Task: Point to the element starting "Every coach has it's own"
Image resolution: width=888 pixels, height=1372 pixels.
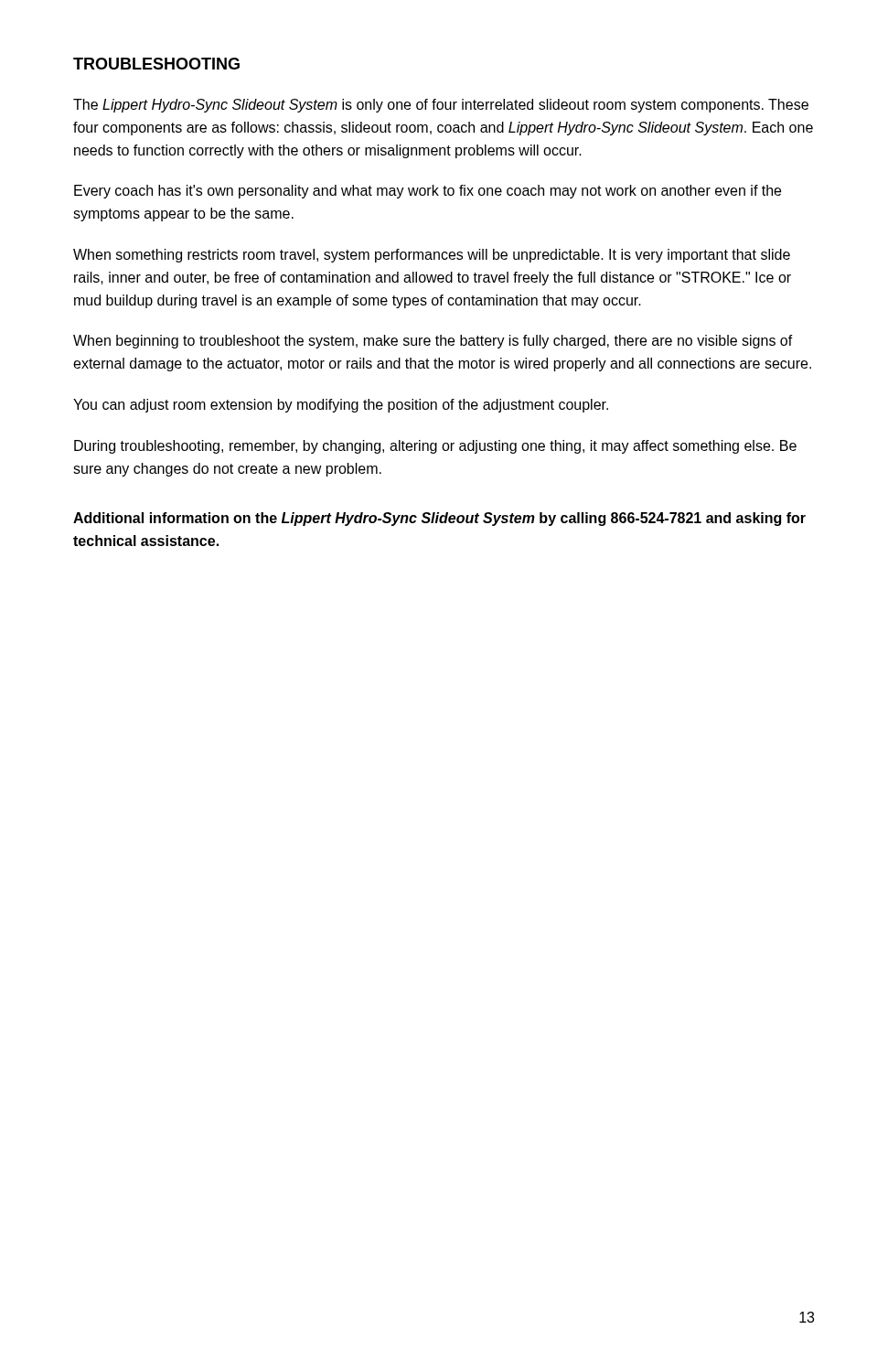Action: [x=428, y=202]
